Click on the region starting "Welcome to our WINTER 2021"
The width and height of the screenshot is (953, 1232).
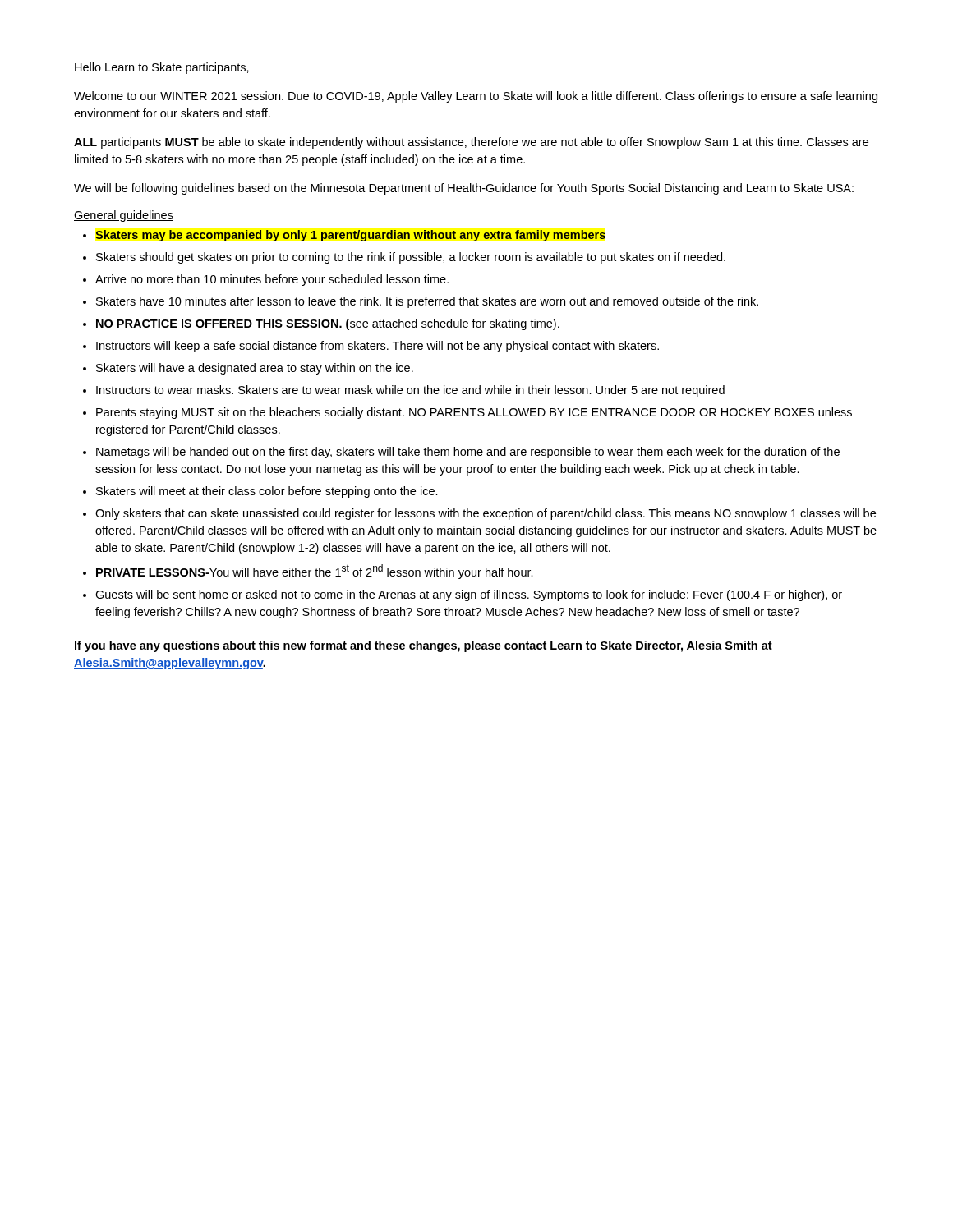click(476, 105)
